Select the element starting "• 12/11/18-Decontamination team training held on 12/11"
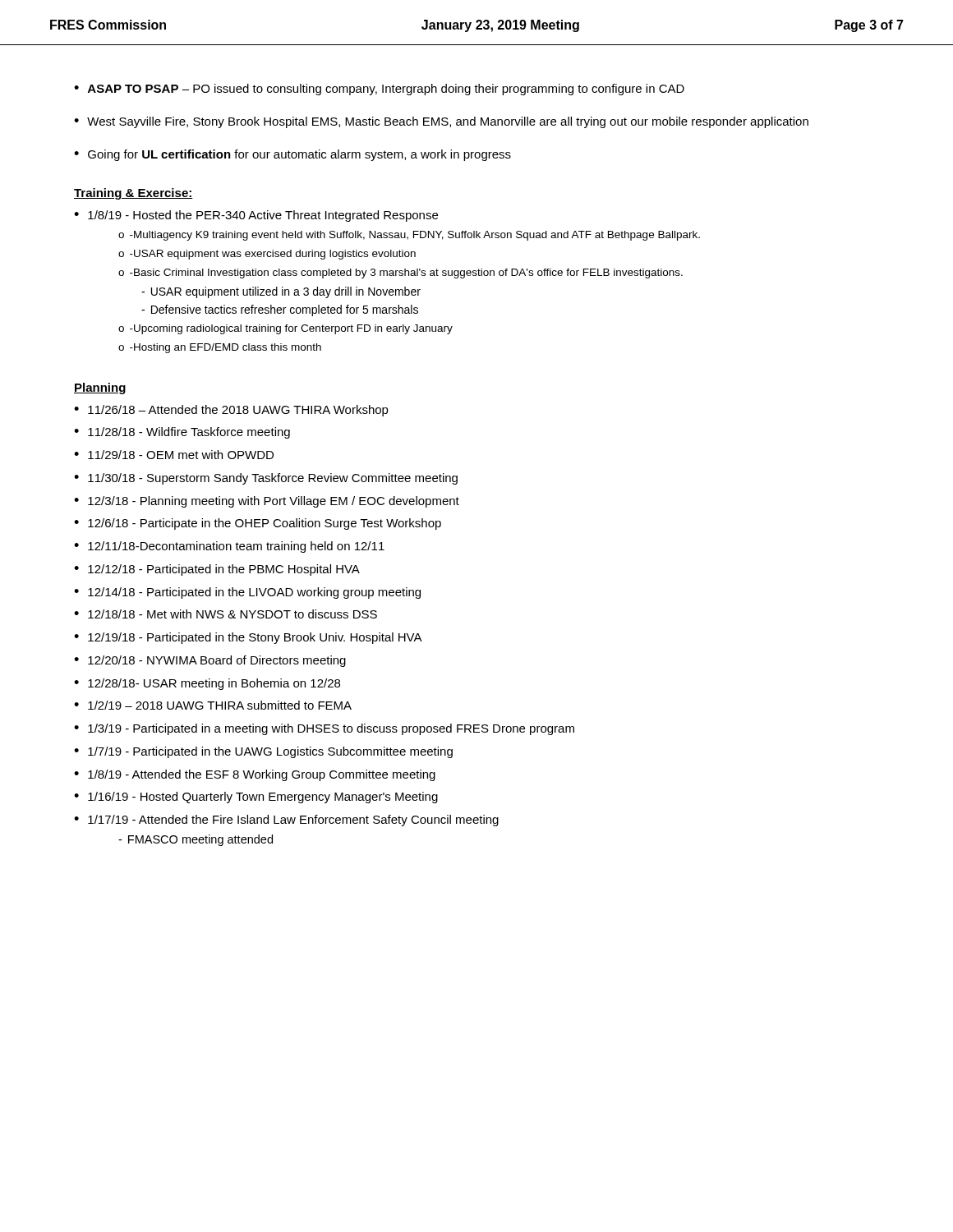 coord(229,546)
